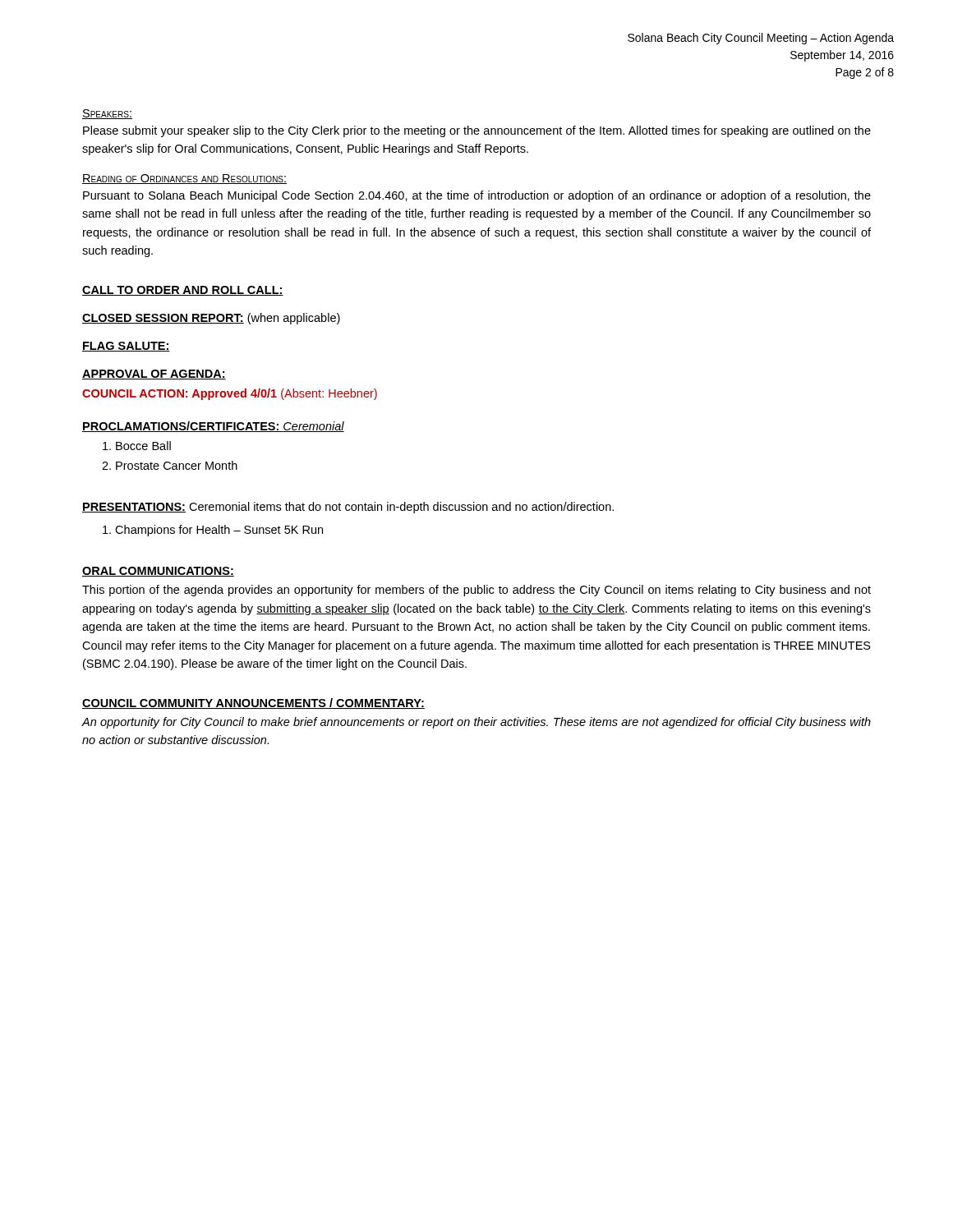Locate the passage starting "Reading of Ordinances and"

coord(184,178)
